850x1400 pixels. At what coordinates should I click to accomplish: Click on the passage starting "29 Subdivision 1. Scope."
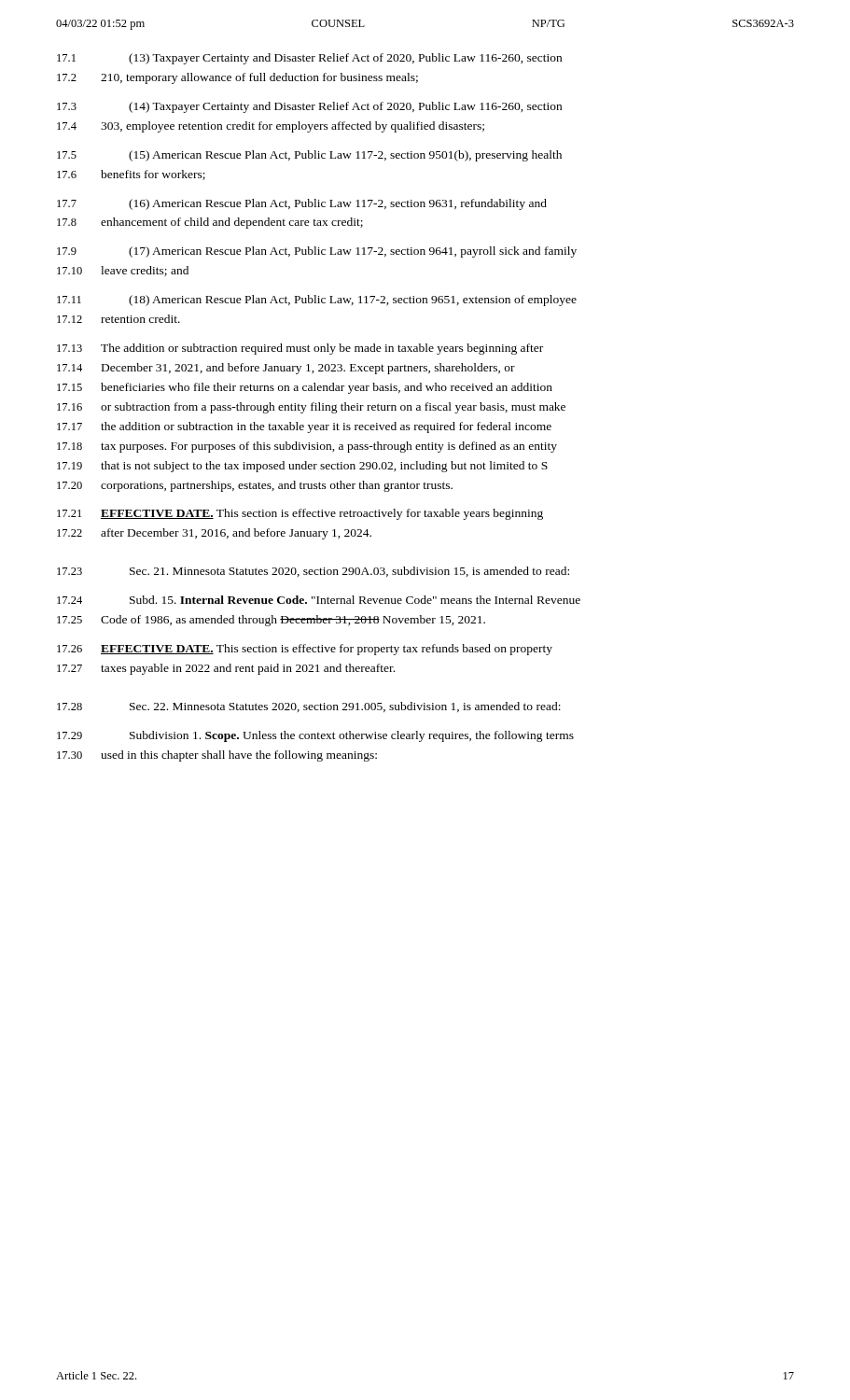pyautogui.click(x=425, y=745)
